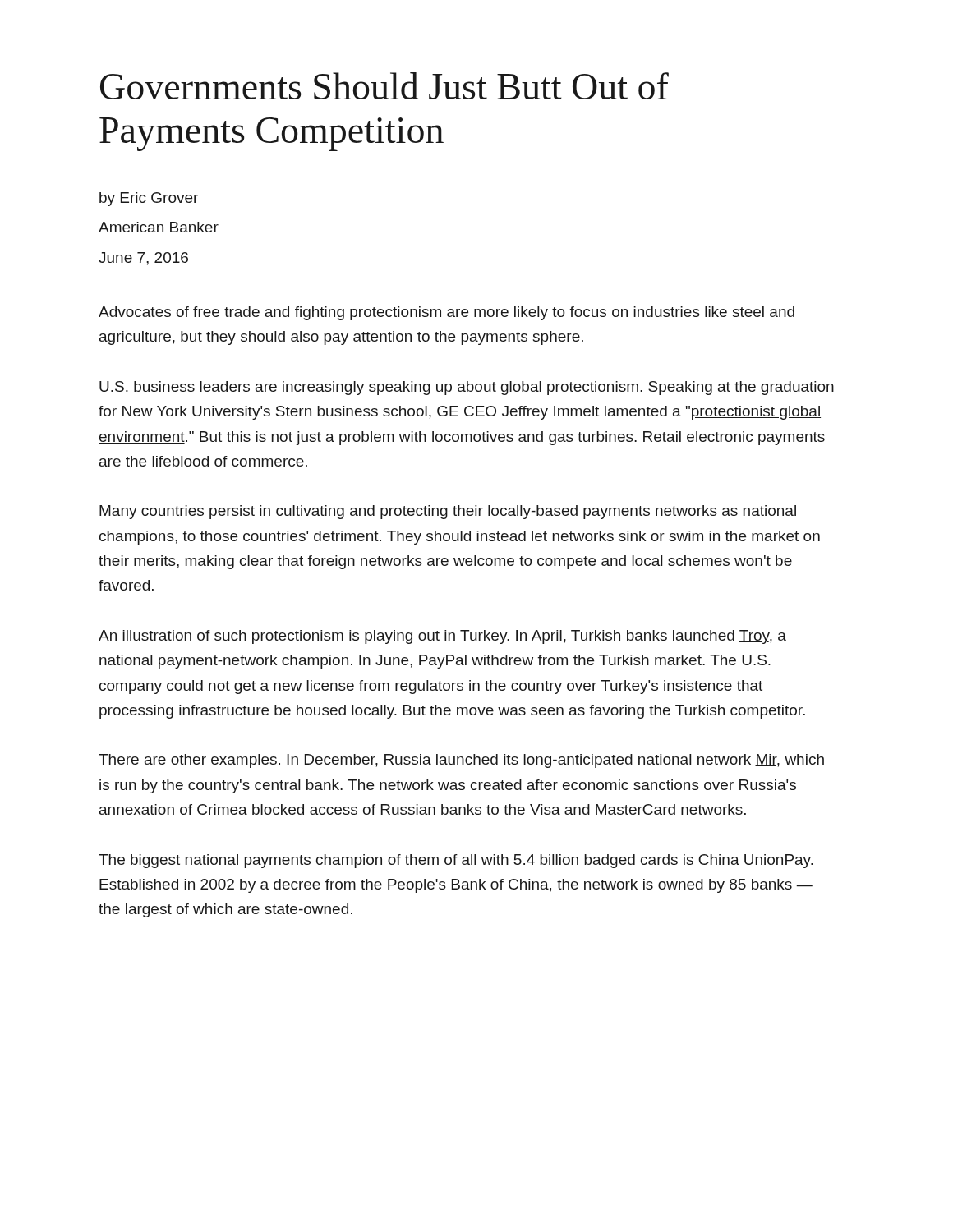Locate the text block that says "Advocates of free"

(447, 324)
